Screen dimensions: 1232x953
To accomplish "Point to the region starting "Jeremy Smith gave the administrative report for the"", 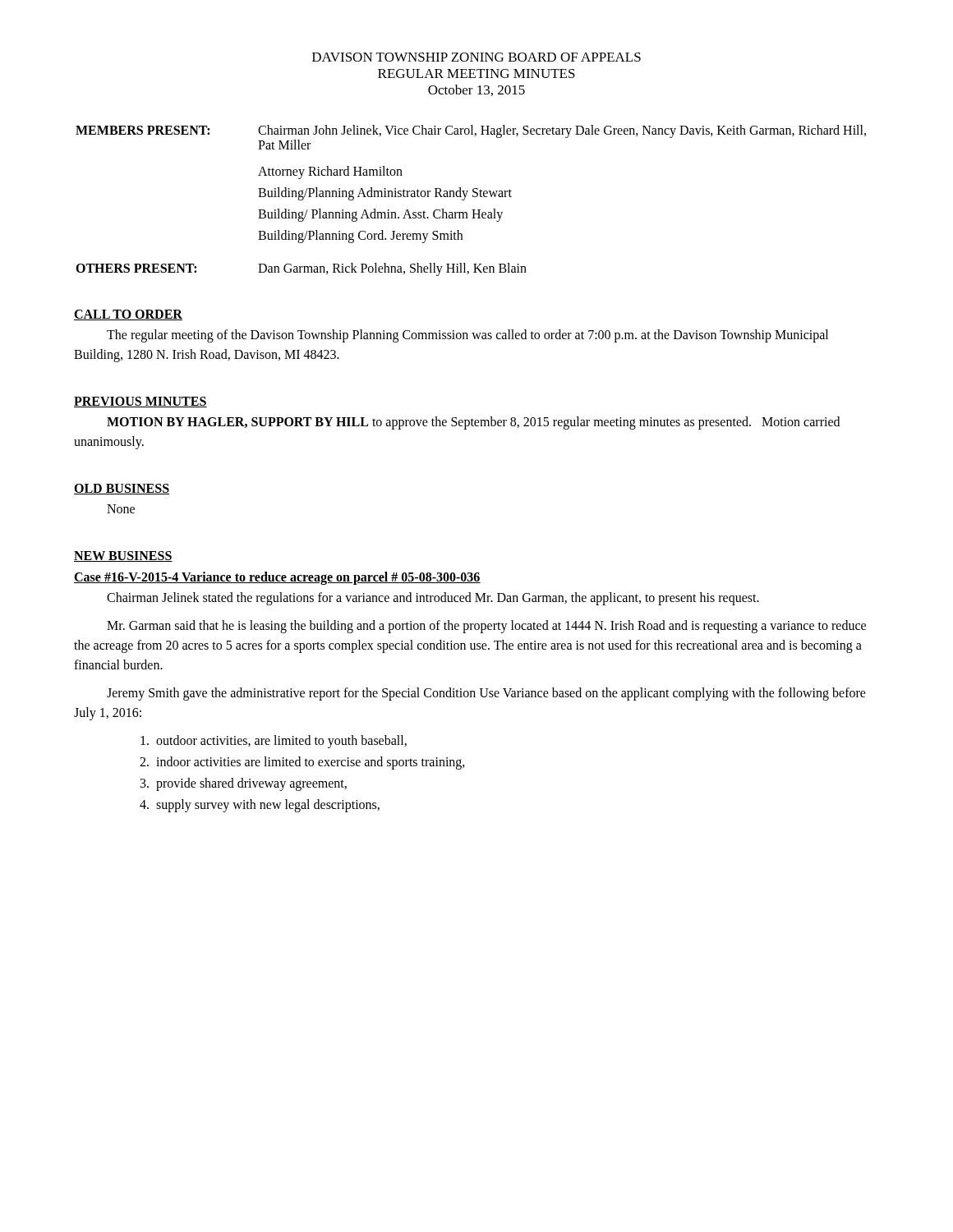I will point(470,703).
